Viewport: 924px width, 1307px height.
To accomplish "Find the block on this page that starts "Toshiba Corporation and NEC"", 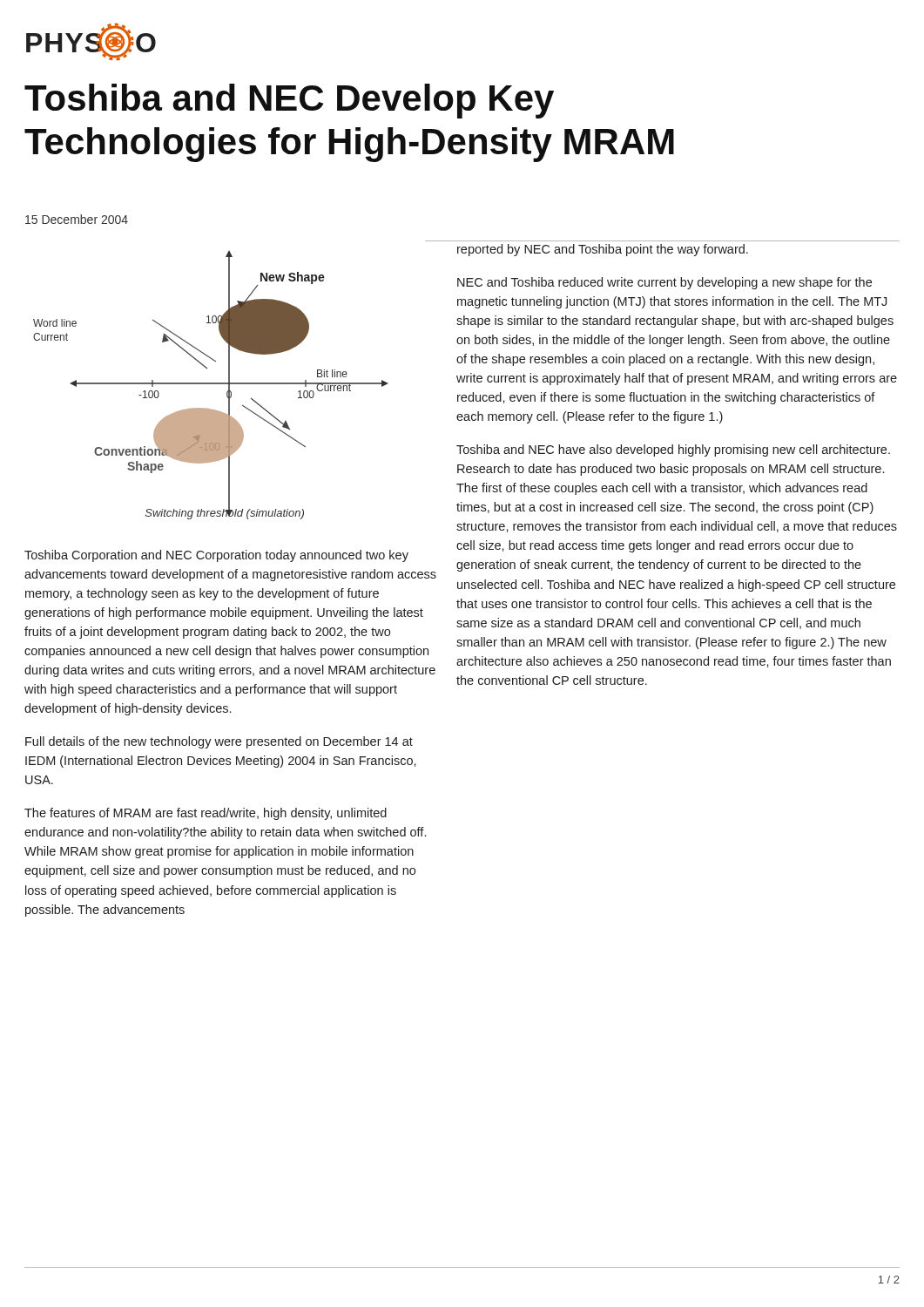I will coord(230,632).
